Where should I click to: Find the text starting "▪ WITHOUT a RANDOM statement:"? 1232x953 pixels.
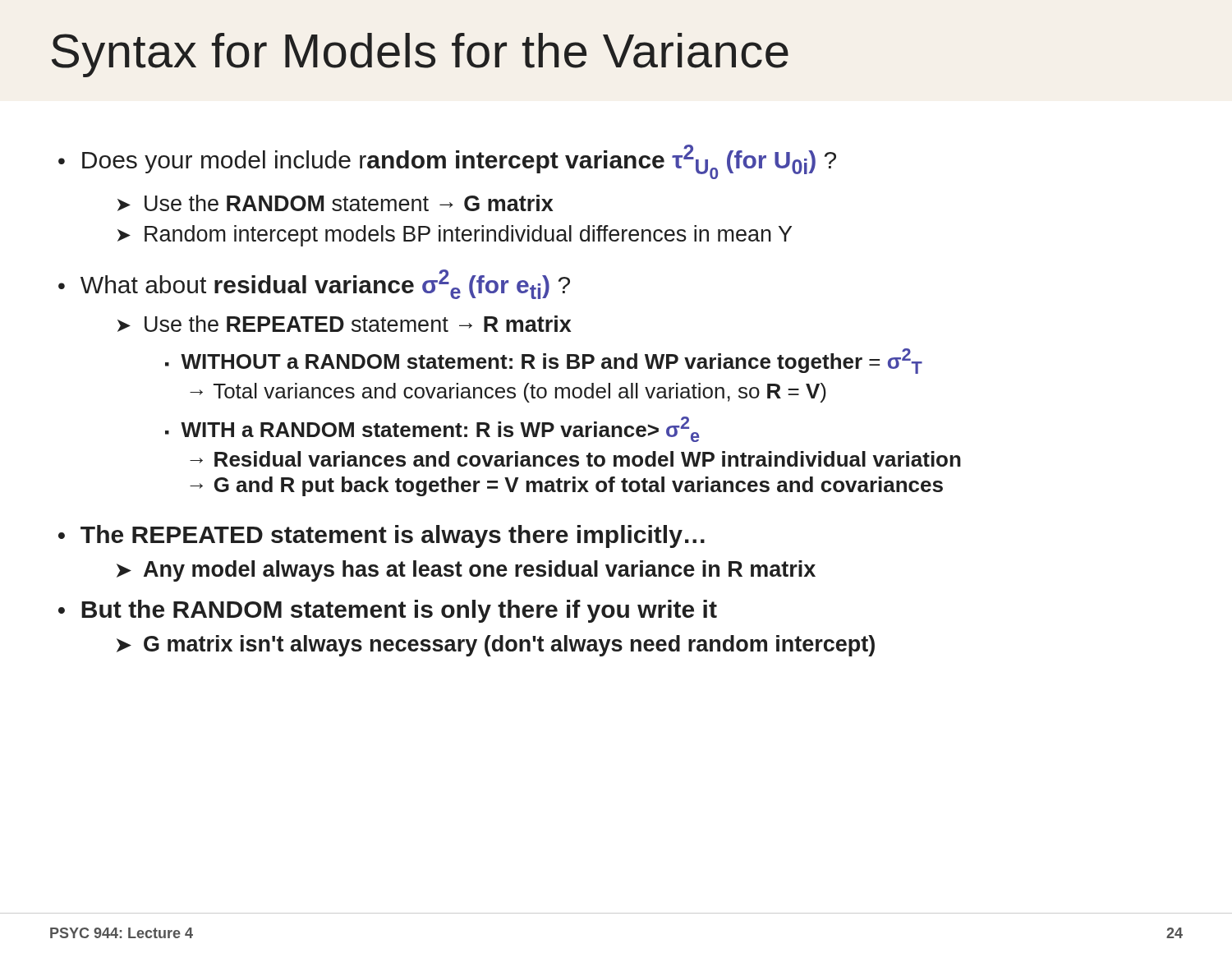543,374
